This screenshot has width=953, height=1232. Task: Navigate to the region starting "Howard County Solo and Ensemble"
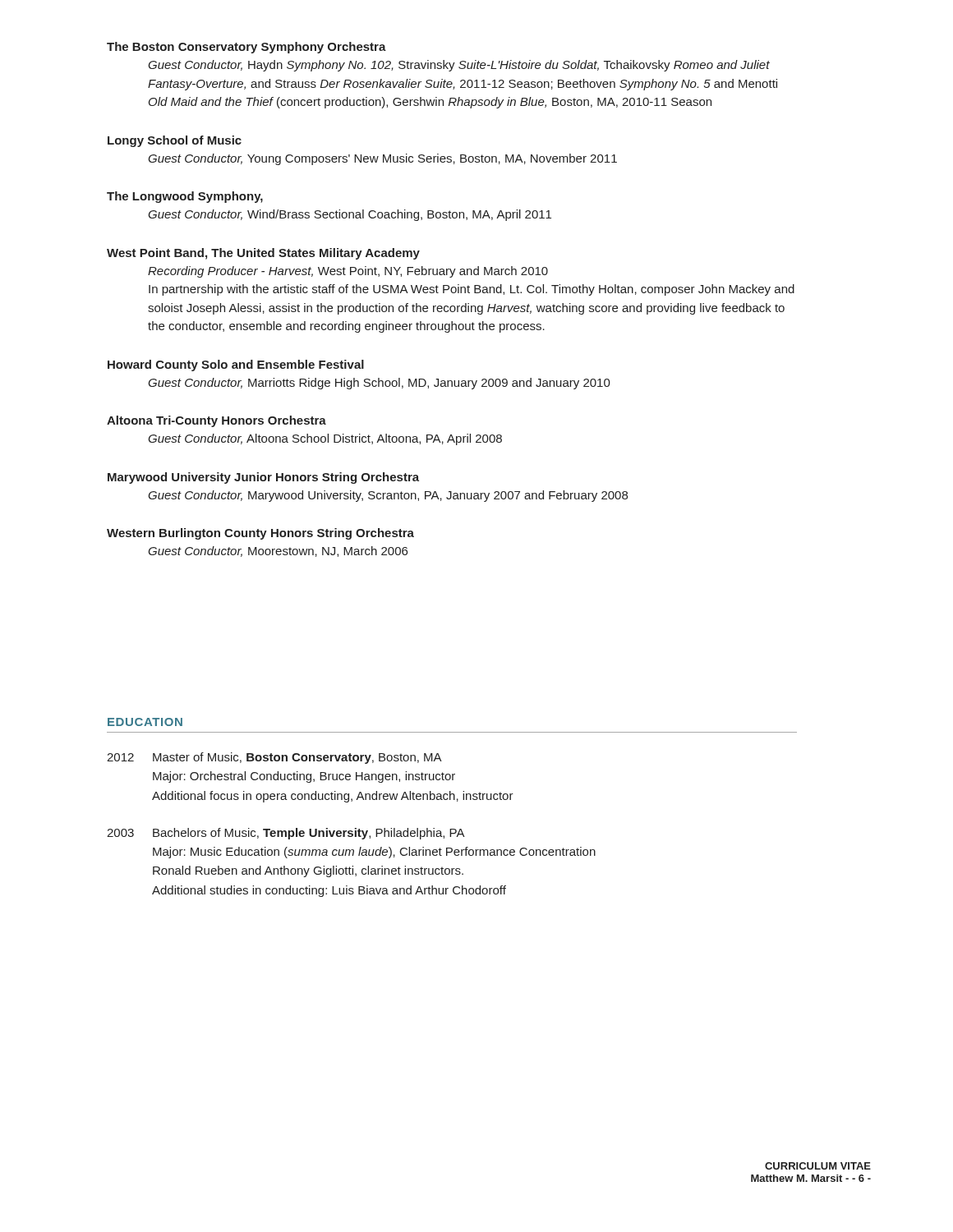pos(236,364)
